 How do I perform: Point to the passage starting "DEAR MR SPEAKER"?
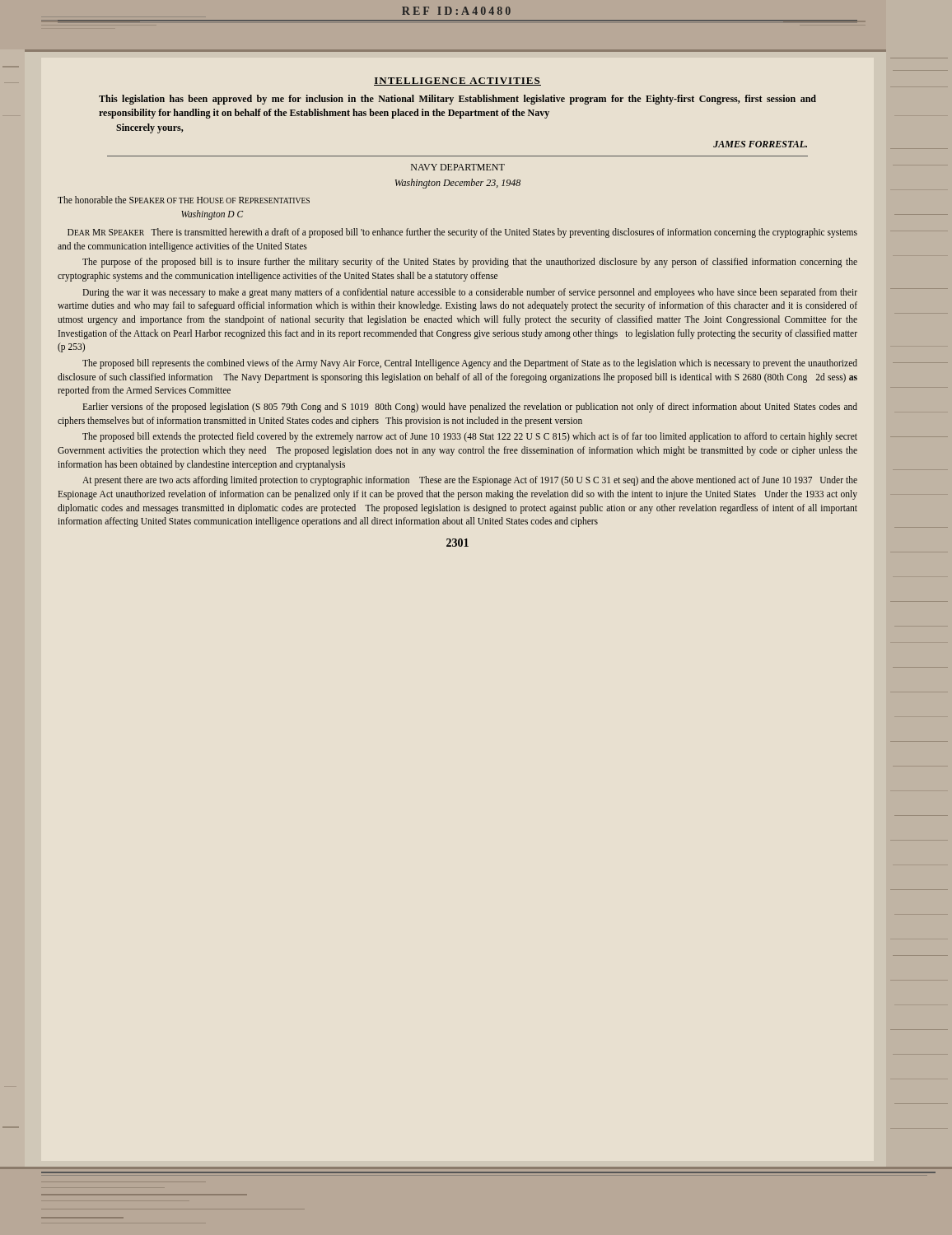click(457, 239)
